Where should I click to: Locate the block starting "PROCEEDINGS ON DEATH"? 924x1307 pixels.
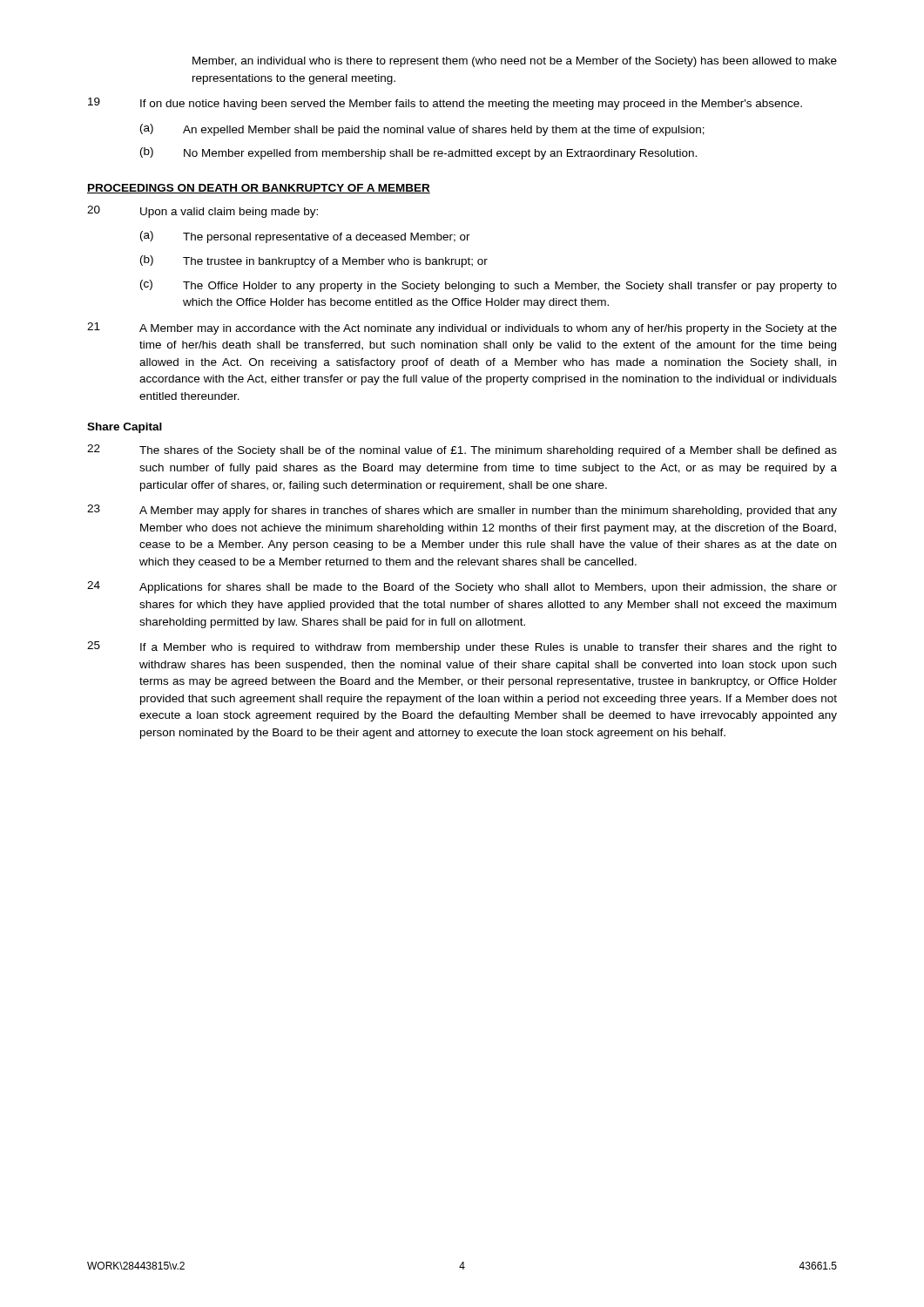click(259, 188)
